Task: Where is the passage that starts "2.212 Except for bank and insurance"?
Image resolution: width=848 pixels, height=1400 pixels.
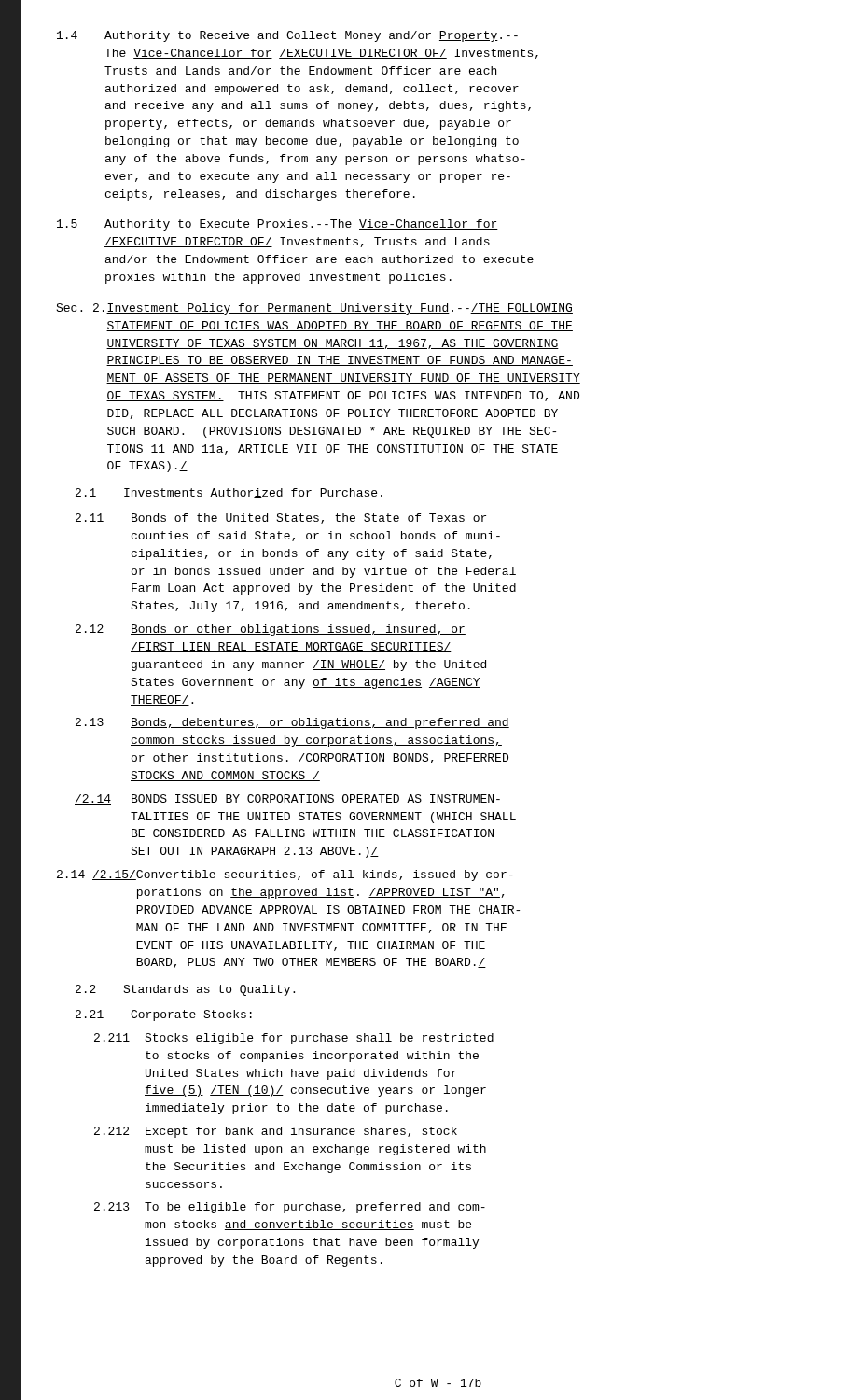Action: point(457,1159)
